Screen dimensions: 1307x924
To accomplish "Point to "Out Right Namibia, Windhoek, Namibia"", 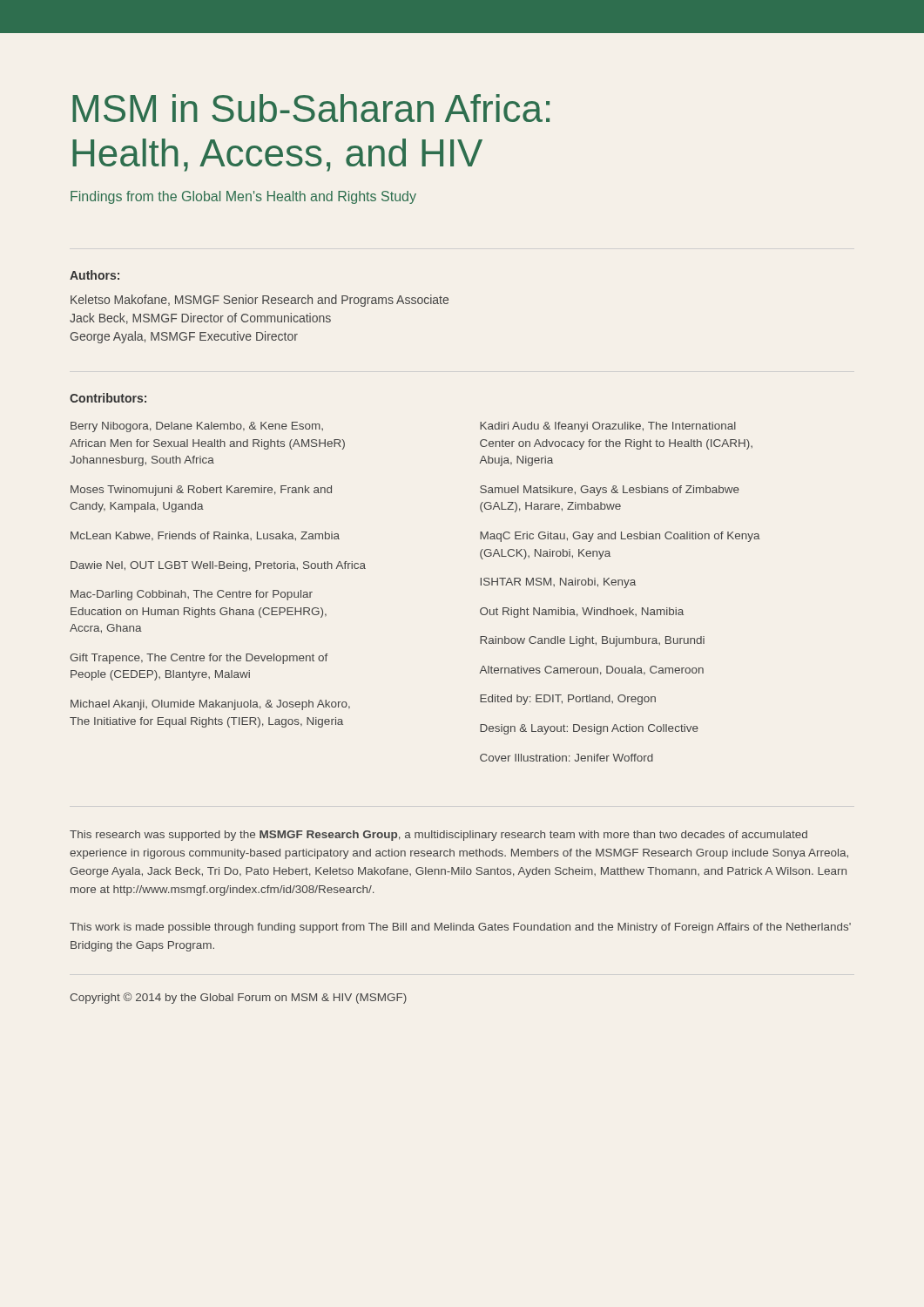I will pyautogui.click(x=582, y=611).
